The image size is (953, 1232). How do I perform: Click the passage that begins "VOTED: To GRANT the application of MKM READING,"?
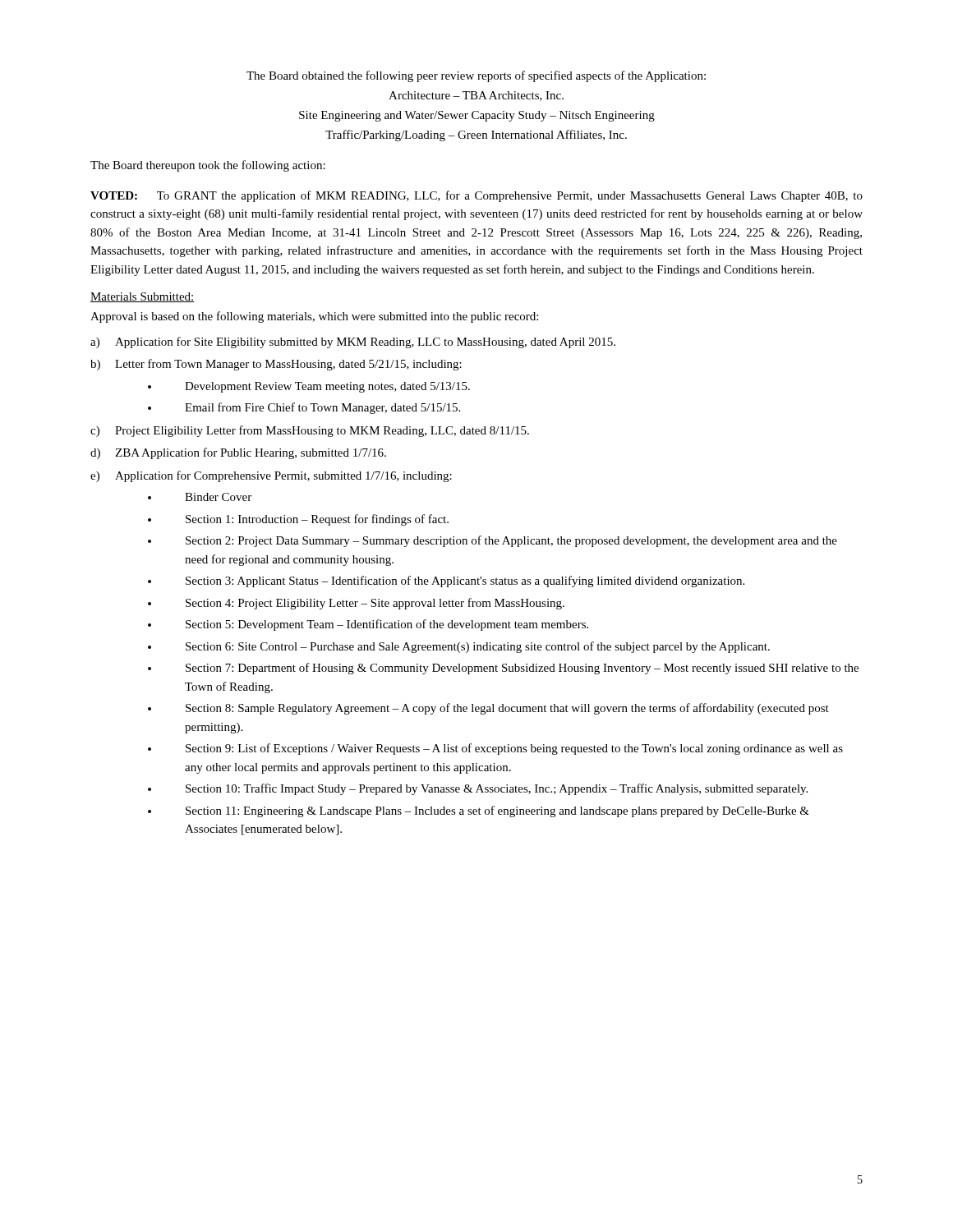[x=476, y=232]
